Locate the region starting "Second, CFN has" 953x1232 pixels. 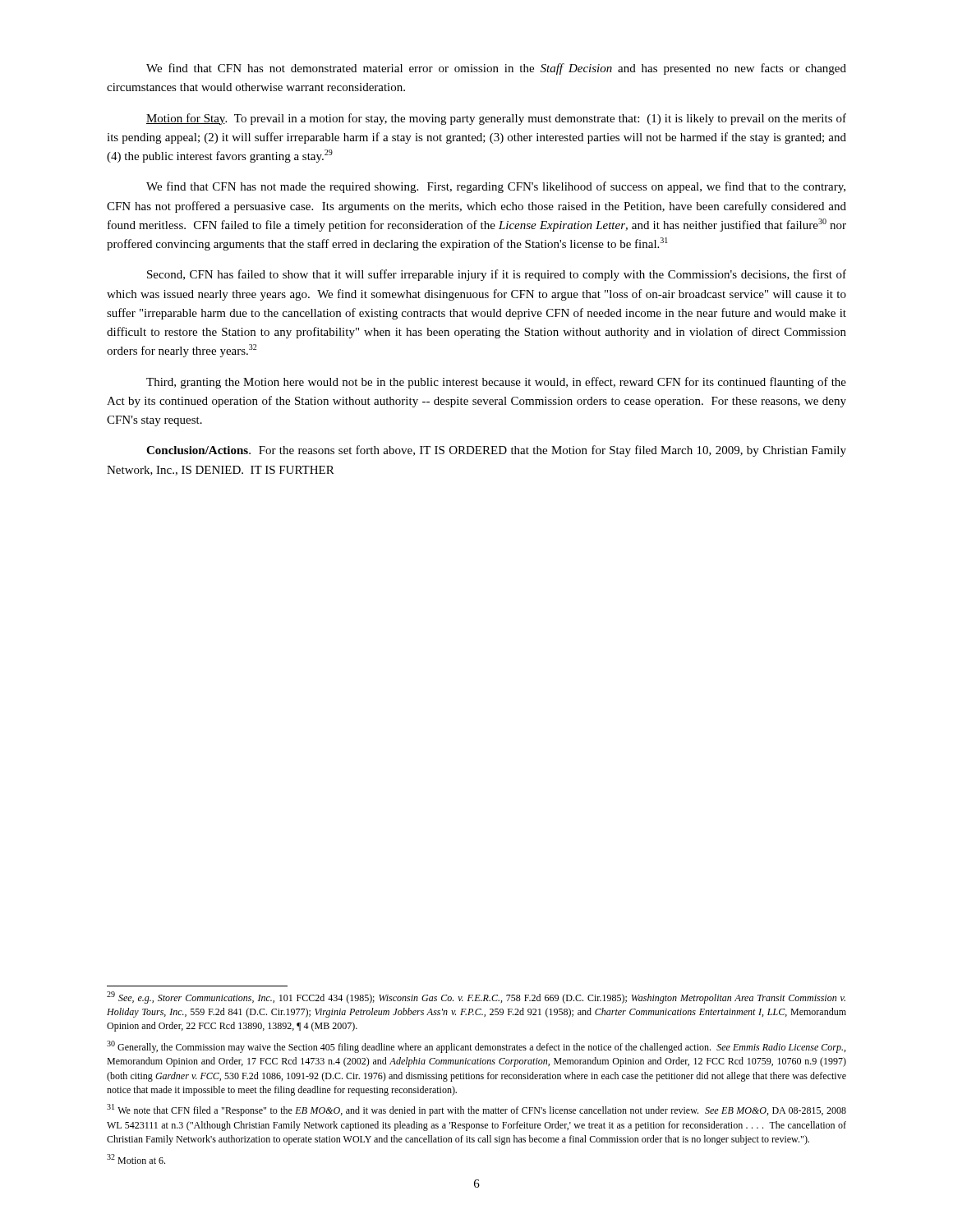(476, 313)
